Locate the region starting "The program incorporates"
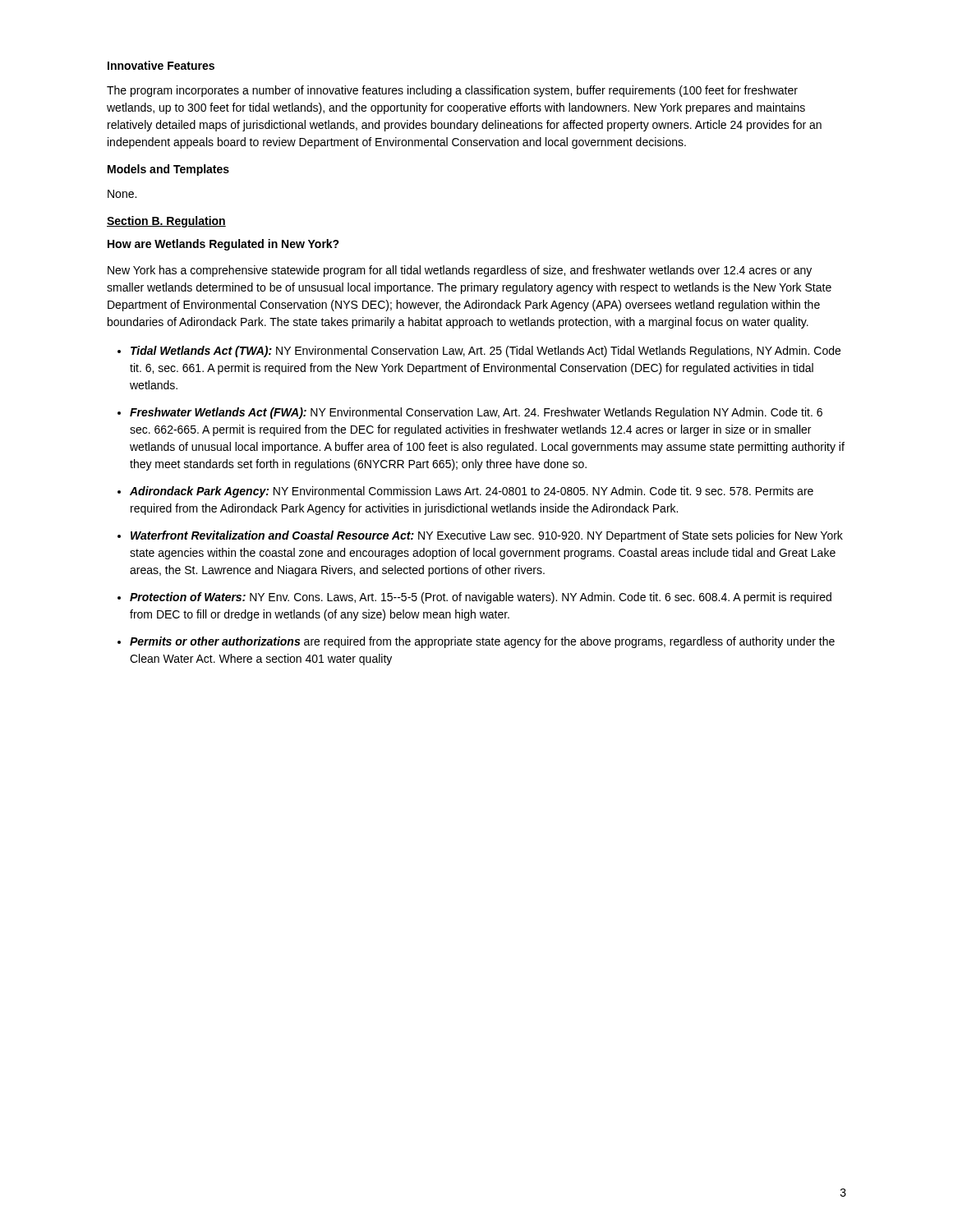953x1232 pixels. pyautogui.click(x=476, y=117)
